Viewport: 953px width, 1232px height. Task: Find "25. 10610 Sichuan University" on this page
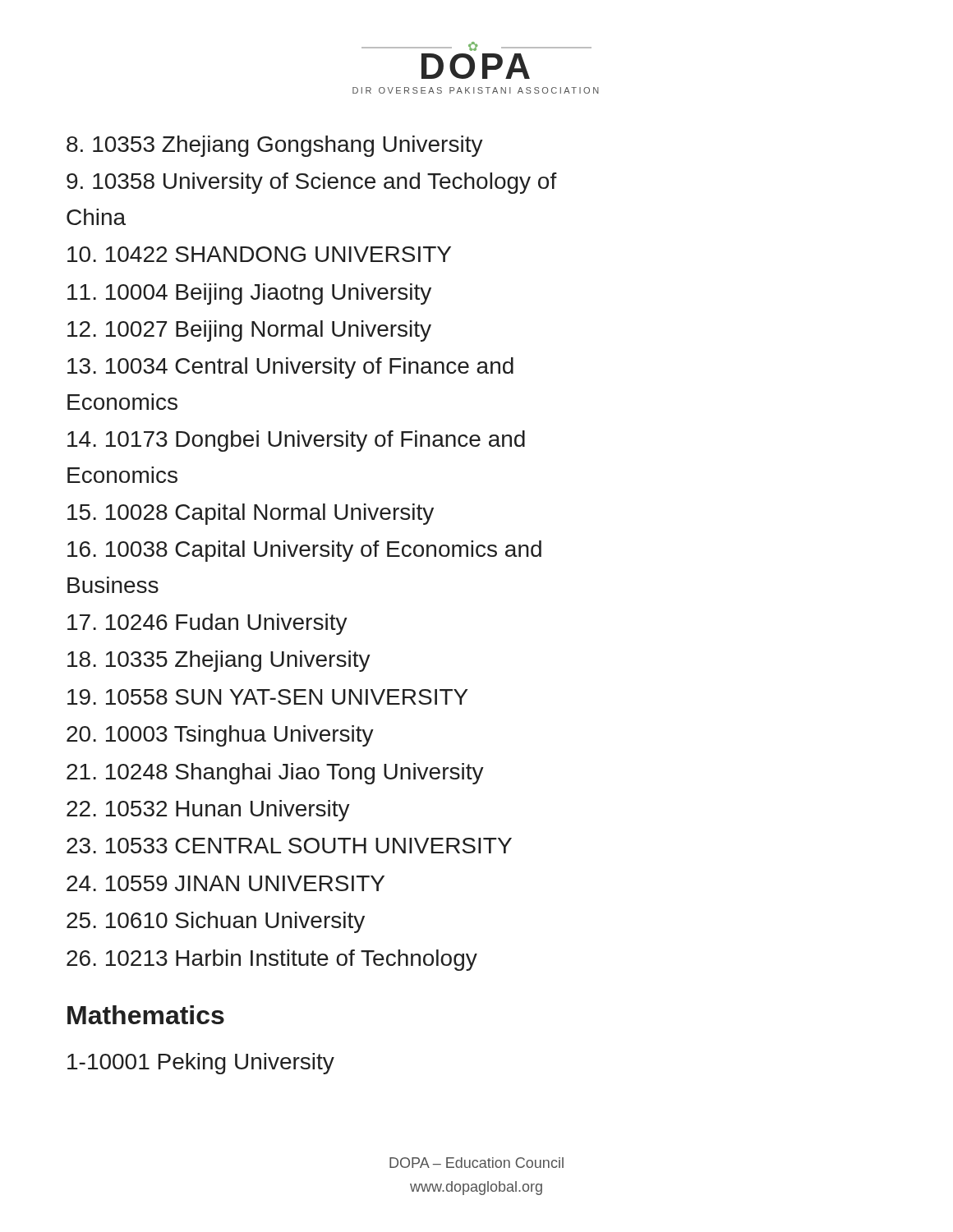click(x=215, y=920)
